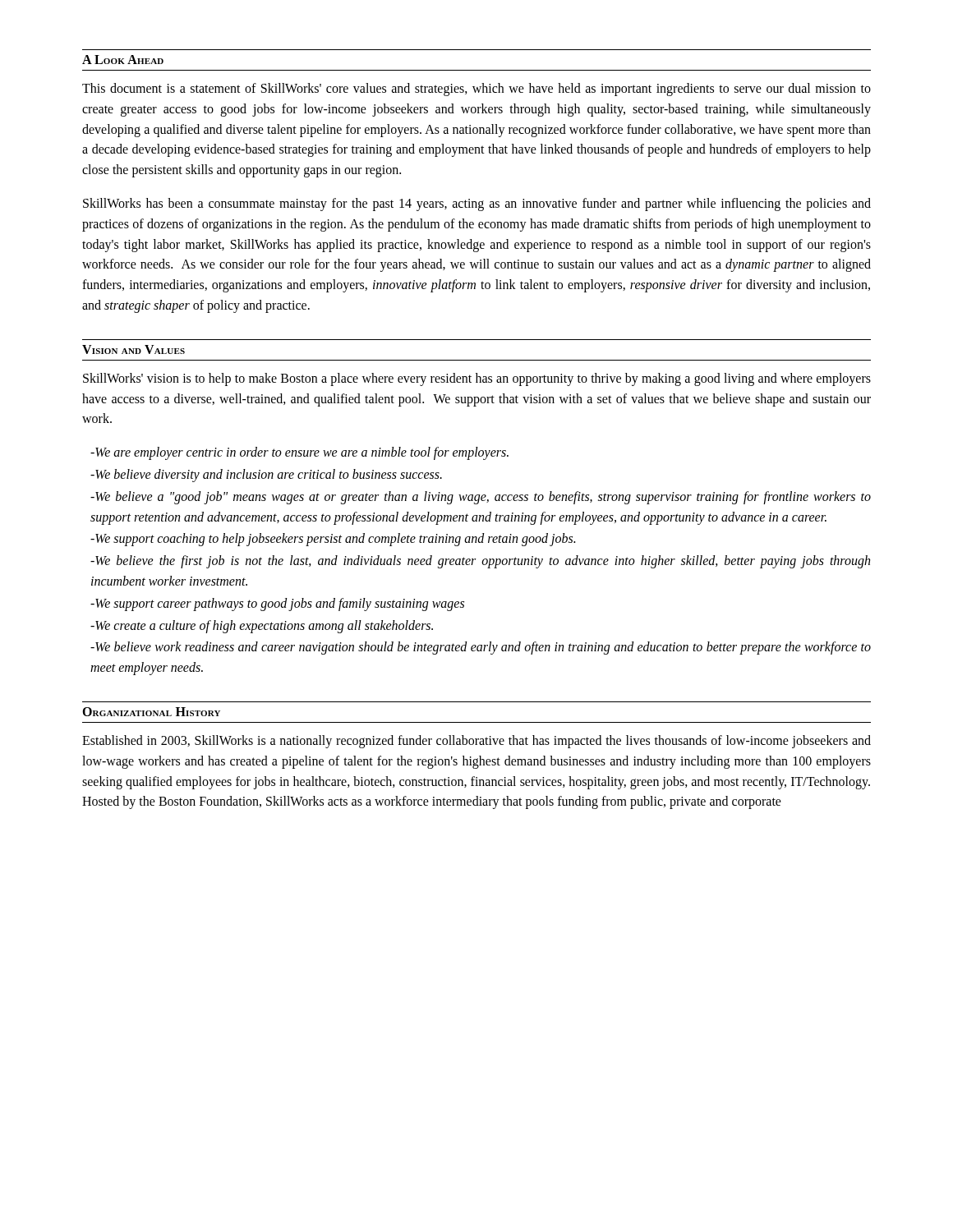This screenshot has height=1232, width=953.
Task: Navigate to the passage starting "-We believe a "good job""
Action: tap(481, 506)
